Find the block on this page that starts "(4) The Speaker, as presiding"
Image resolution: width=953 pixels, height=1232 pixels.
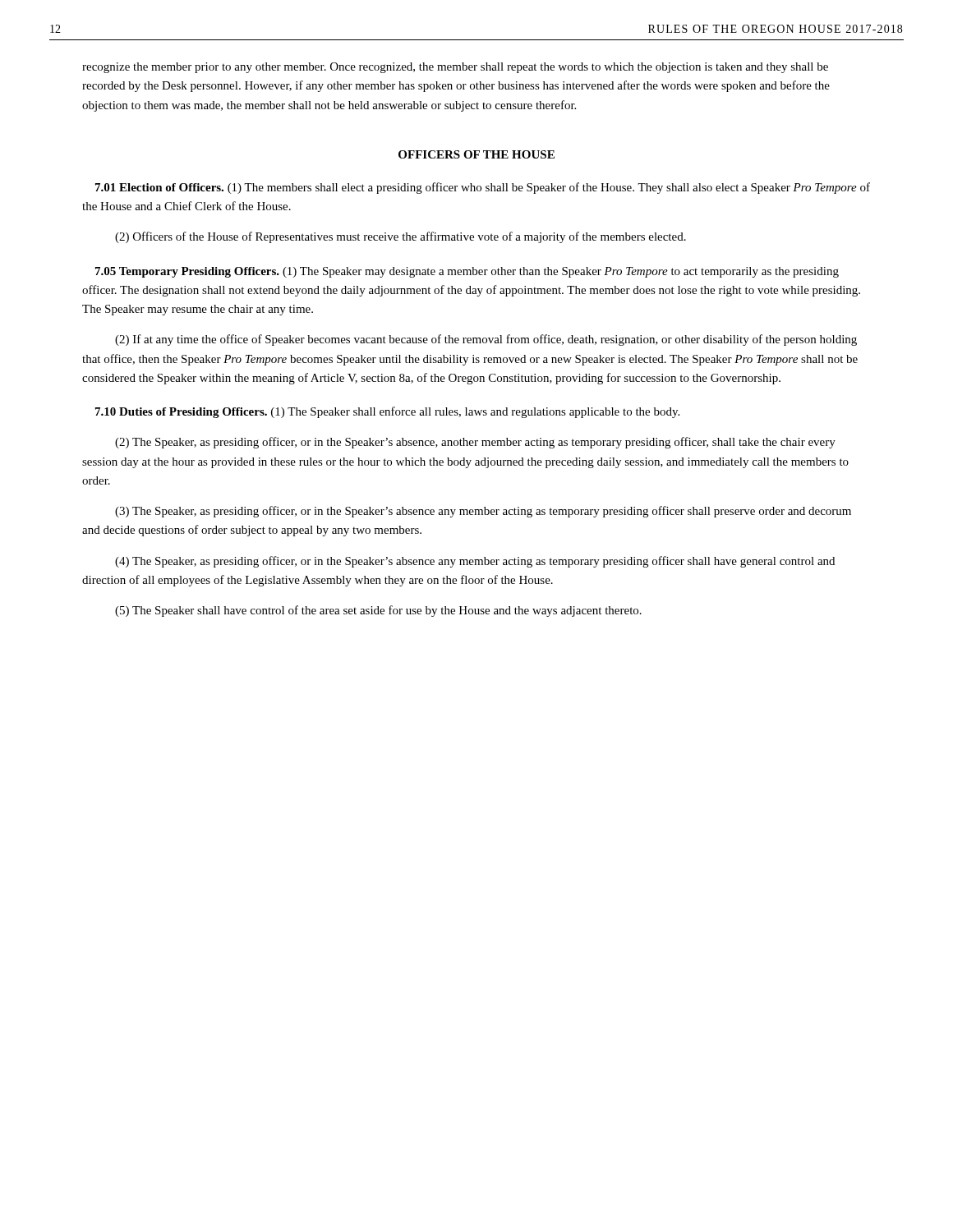459,570
